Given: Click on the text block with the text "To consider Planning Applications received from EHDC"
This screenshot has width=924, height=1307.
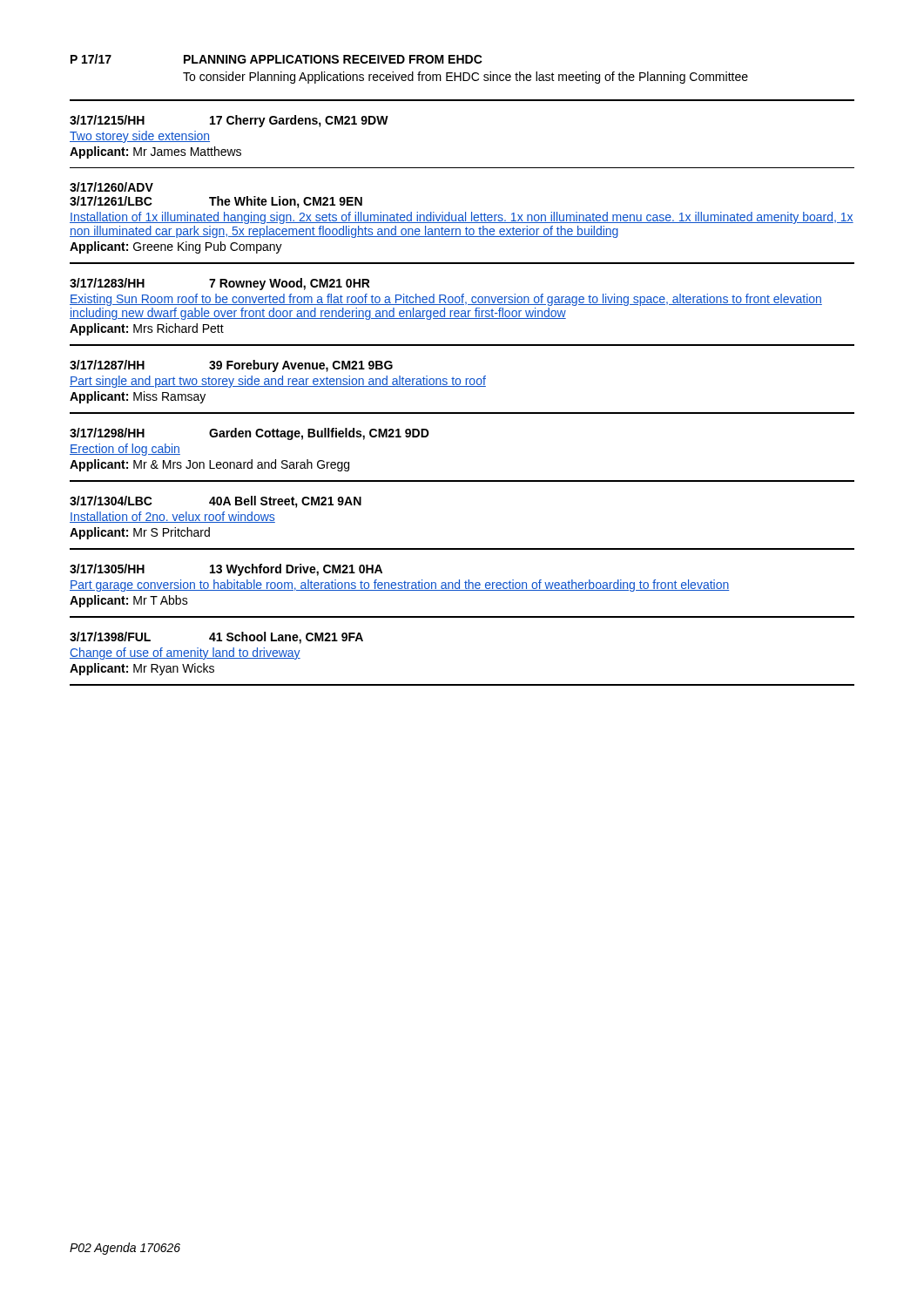Looking at the screenshot, I should click(x=465, y=77).
